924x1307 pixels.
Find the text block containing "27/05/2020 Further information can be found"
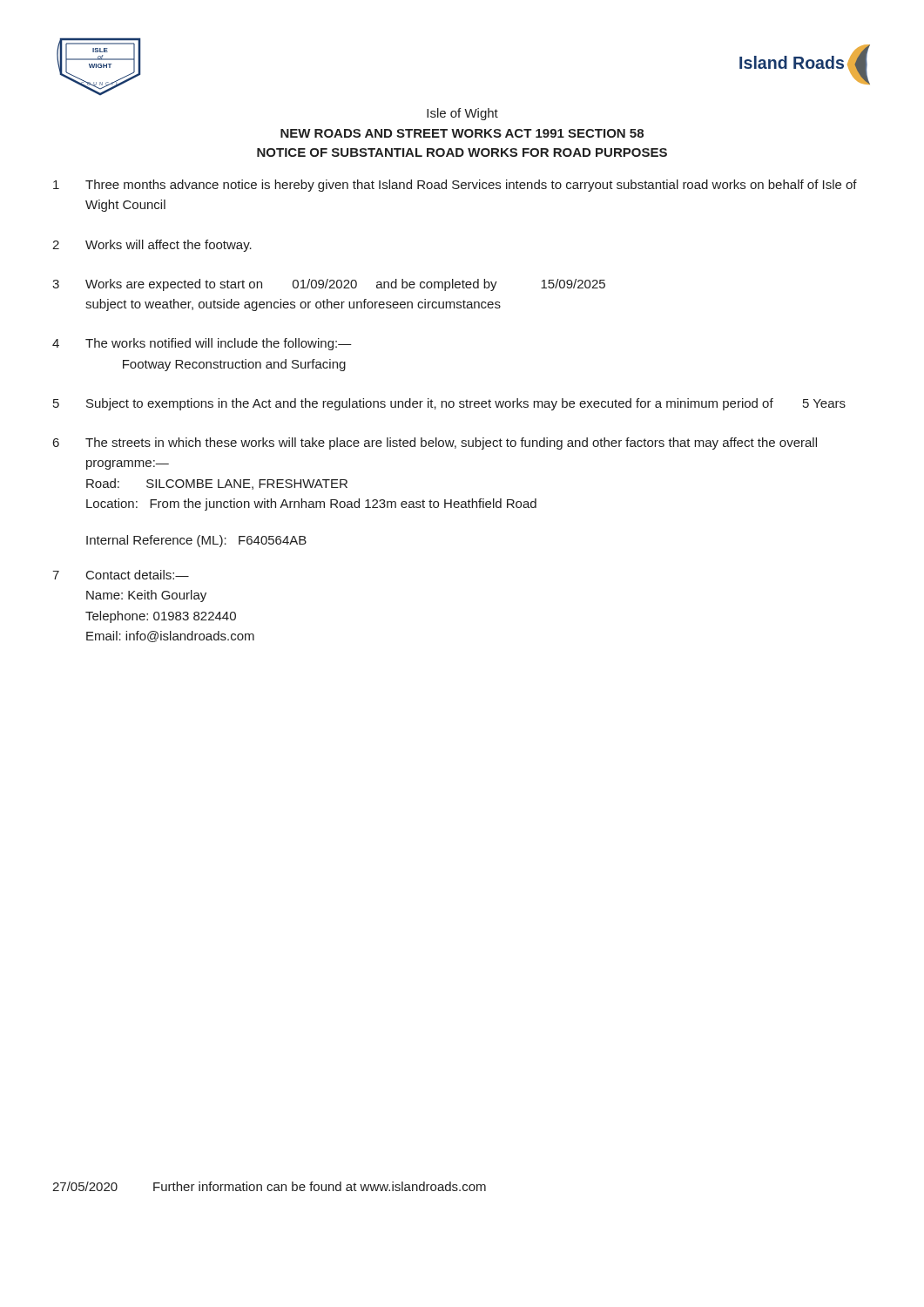[x=269, y=1186]
